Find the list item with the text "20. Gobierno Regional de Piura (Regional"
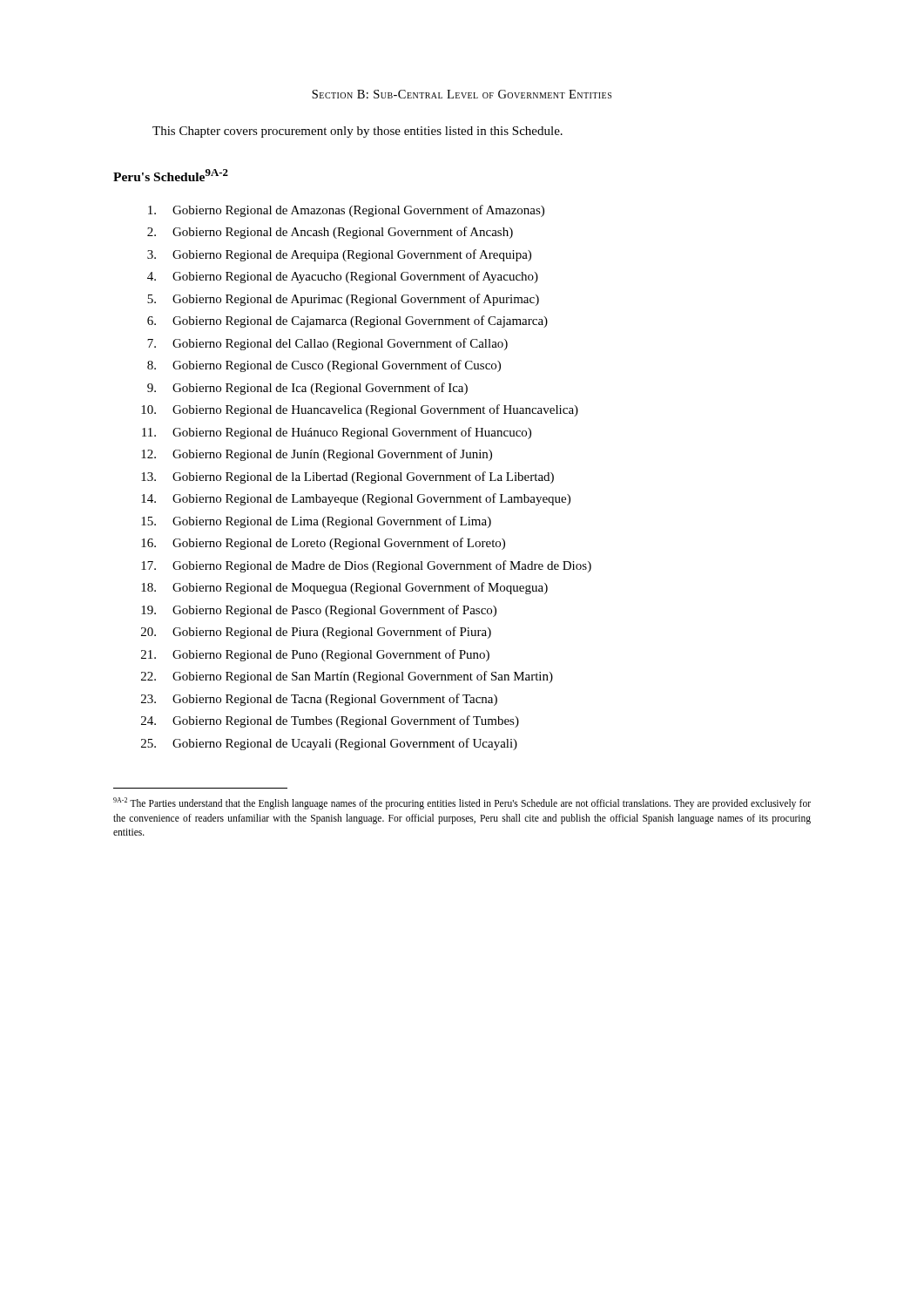 [462, 632]
